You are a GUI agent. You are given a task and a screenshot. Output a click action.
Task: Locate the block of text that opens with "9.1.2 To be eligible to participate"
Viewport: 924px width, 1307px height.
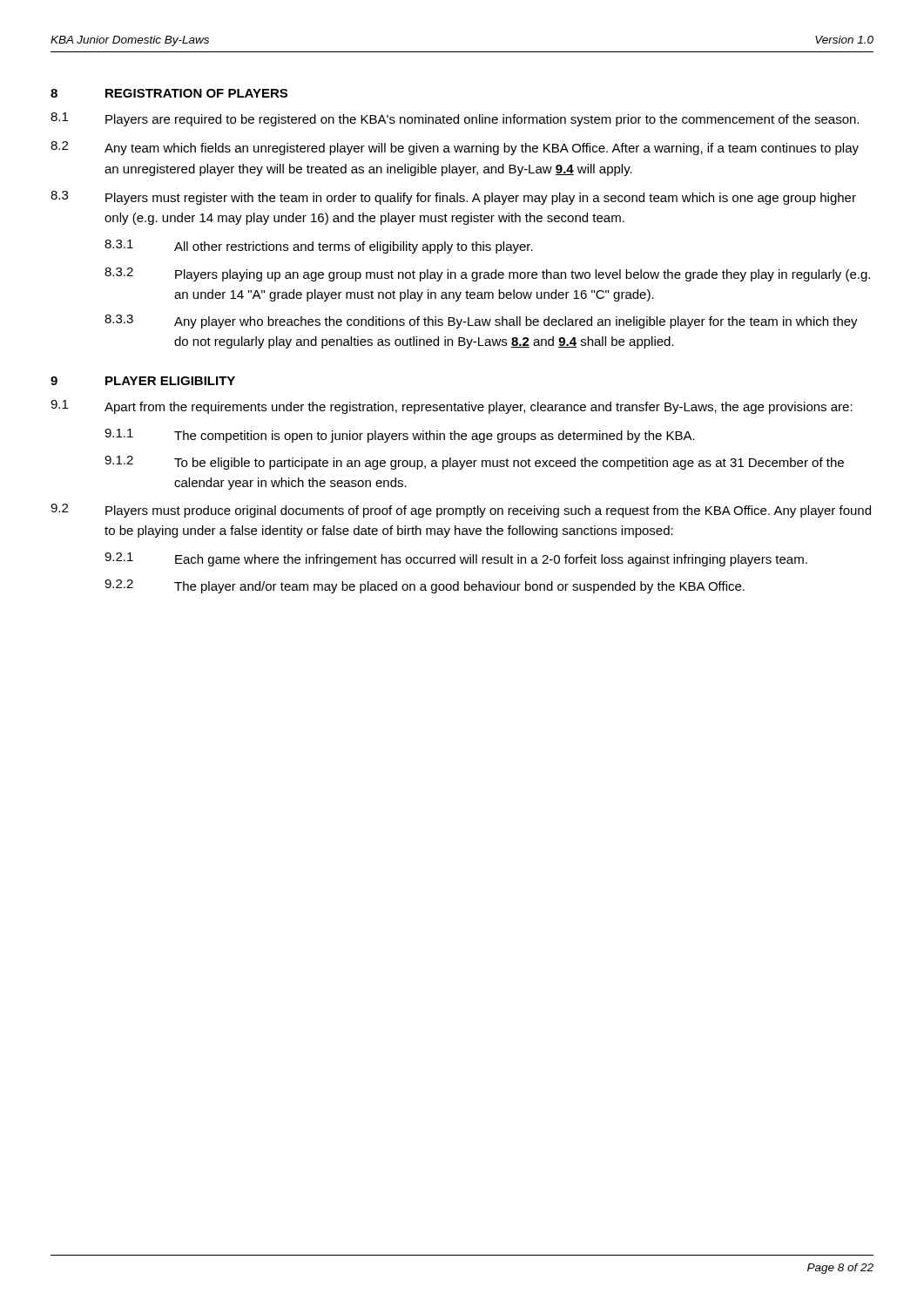pos(489,472)
